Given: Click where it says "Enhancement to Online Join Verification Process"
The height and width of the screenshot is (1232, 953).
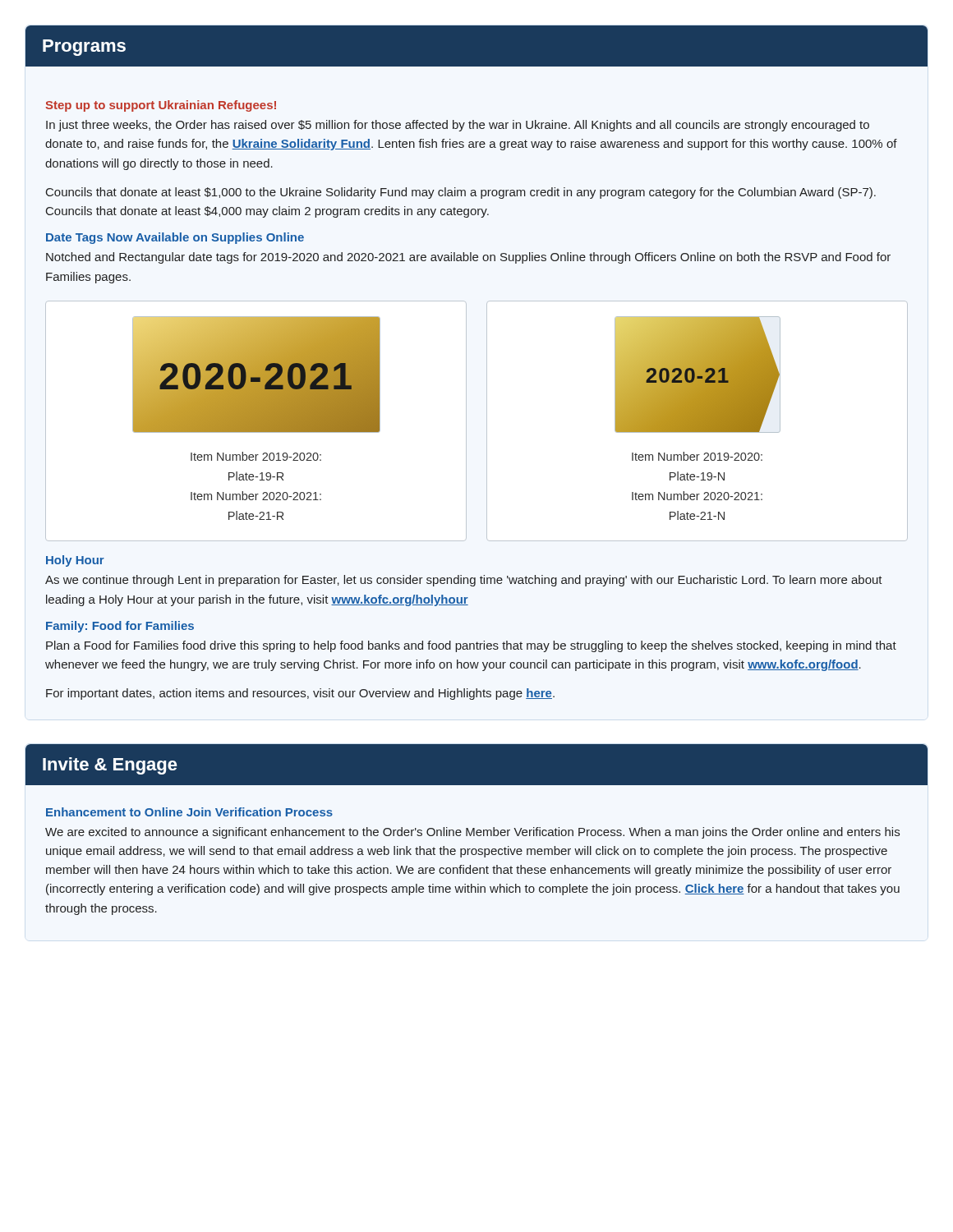Looking at the screenshot, I should (x=189, y=812).
